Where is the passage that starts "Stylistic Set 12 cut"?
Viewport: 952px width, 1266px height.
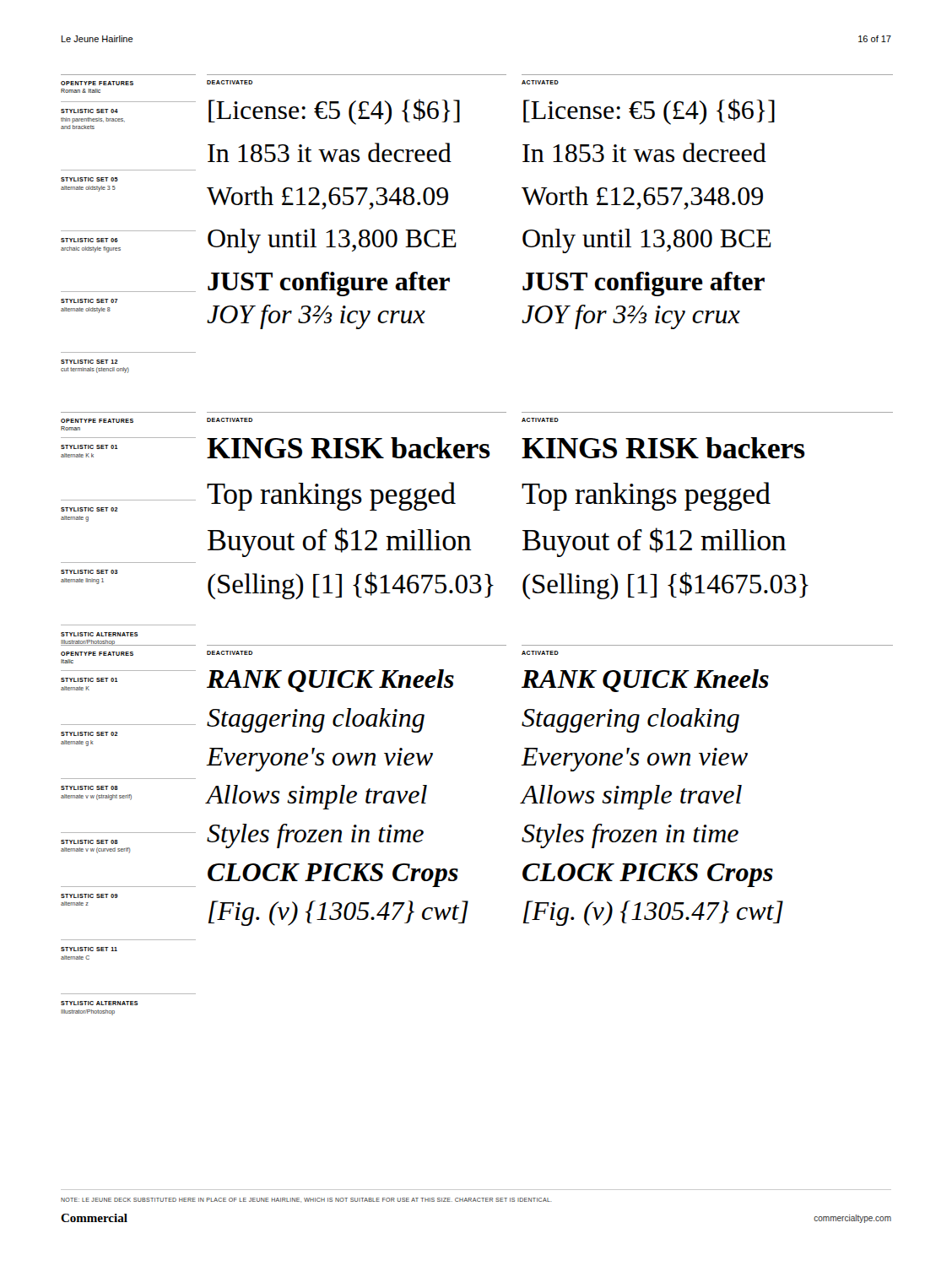tap(128, 365)
